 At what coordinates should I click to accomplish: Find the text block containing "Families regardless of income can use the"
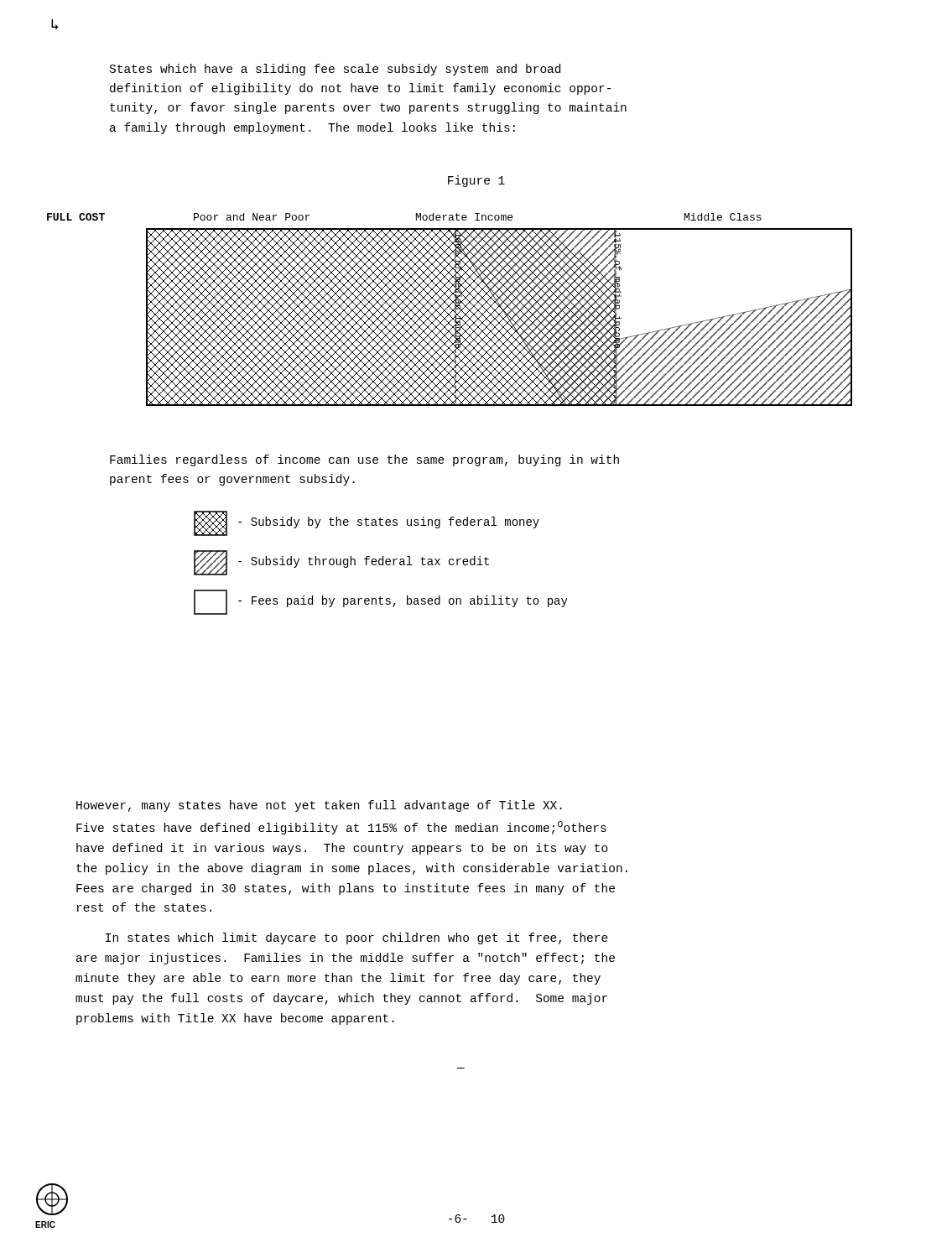tap(364, 470)
